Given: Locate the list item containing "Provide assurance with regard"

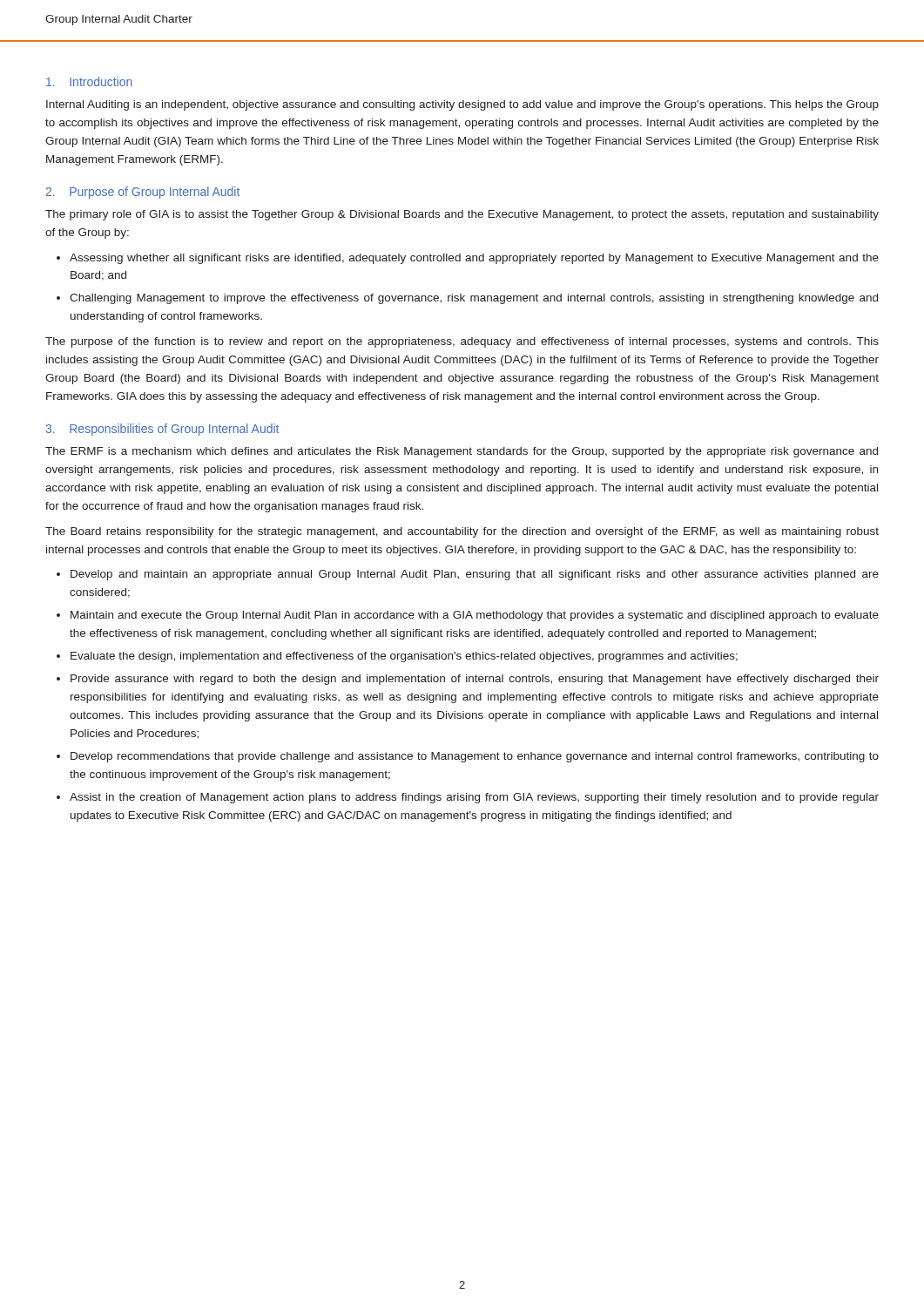Looking at the screenshot, I should click(474, 706).
